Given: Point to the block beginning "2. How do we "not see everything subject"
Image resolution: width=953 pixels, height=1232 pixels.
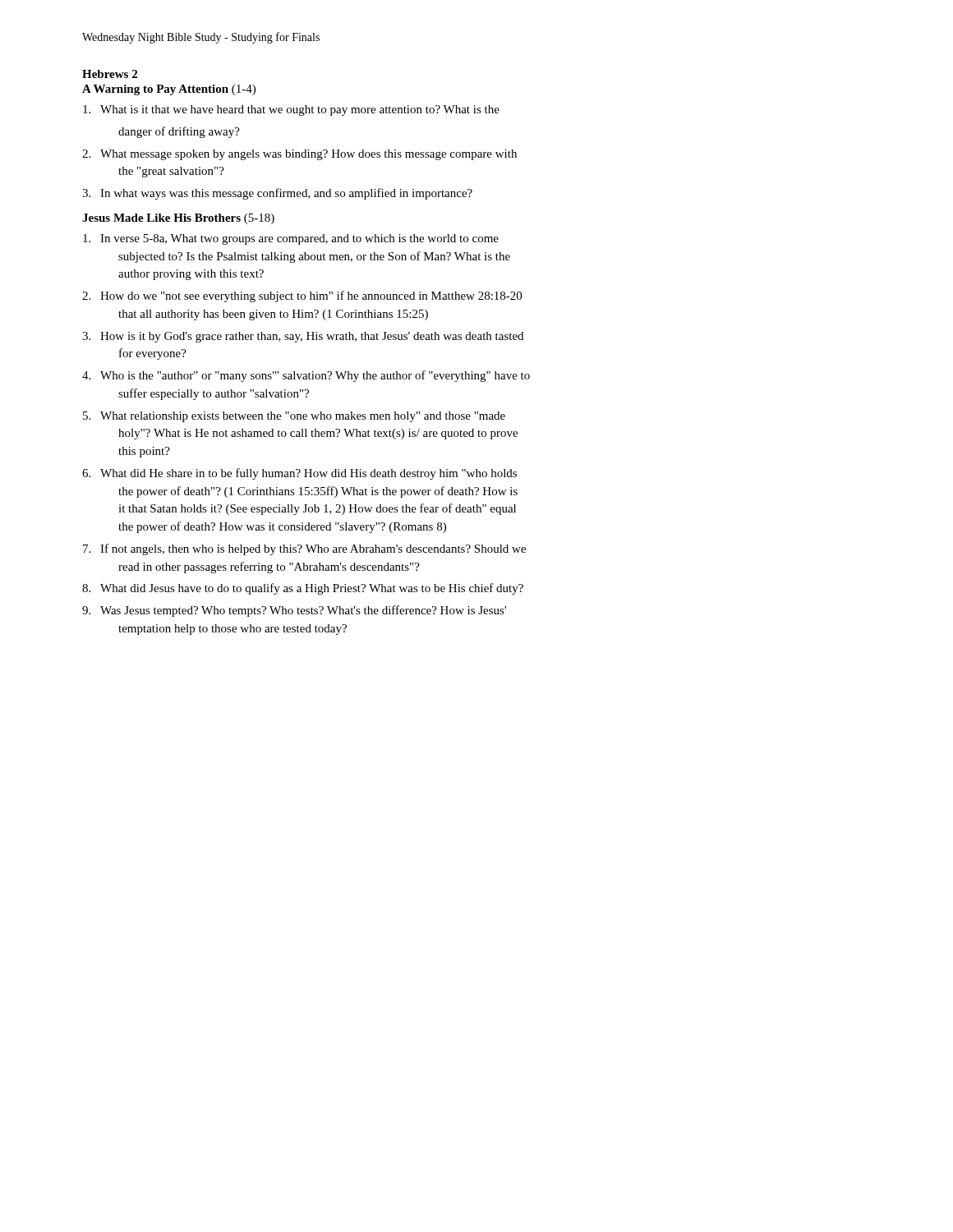Looking at the screenshot, I should [476, 296].
